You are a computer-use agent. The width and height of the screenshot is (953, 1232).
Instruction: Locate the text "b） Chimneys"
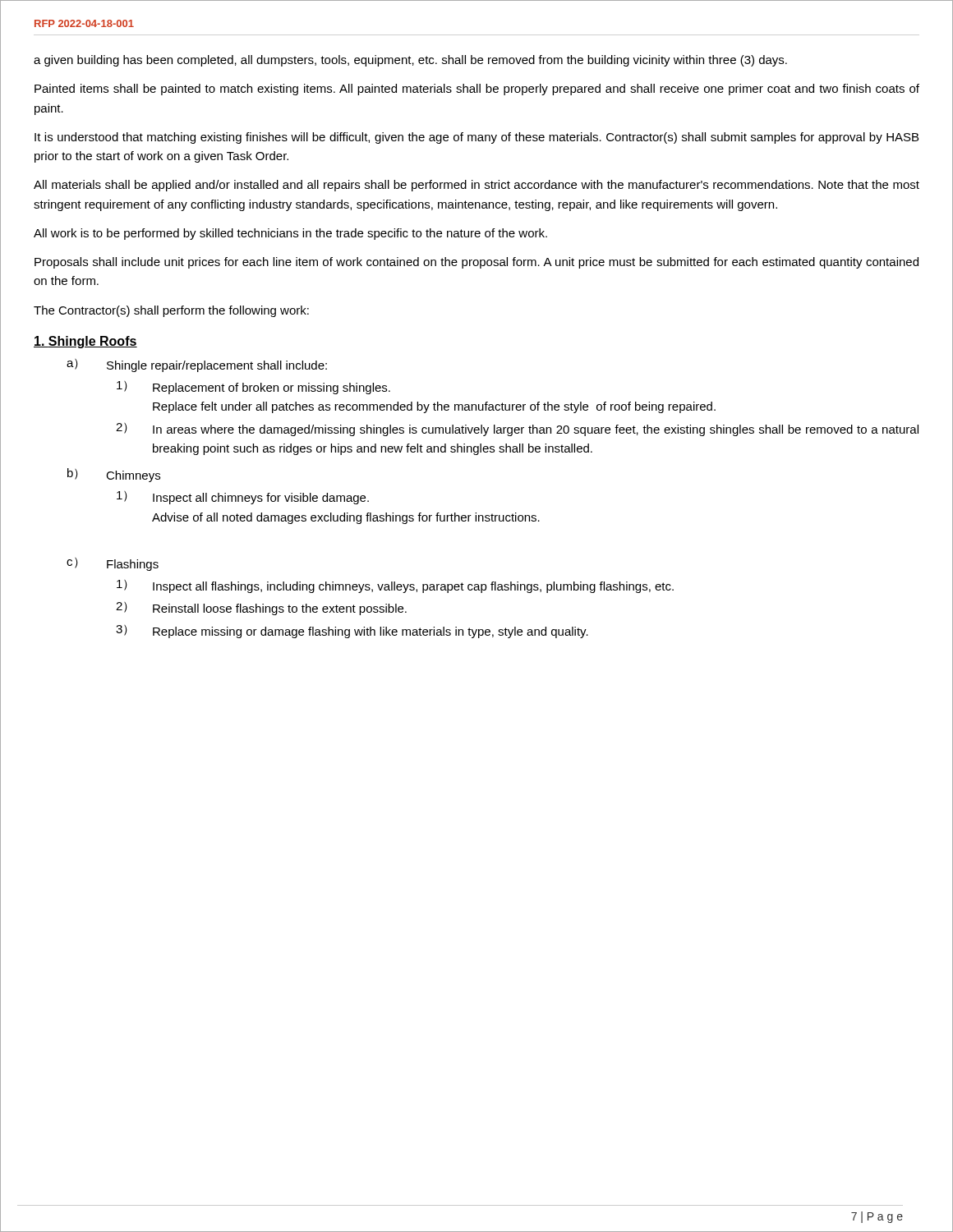click(x=114, y=475)
